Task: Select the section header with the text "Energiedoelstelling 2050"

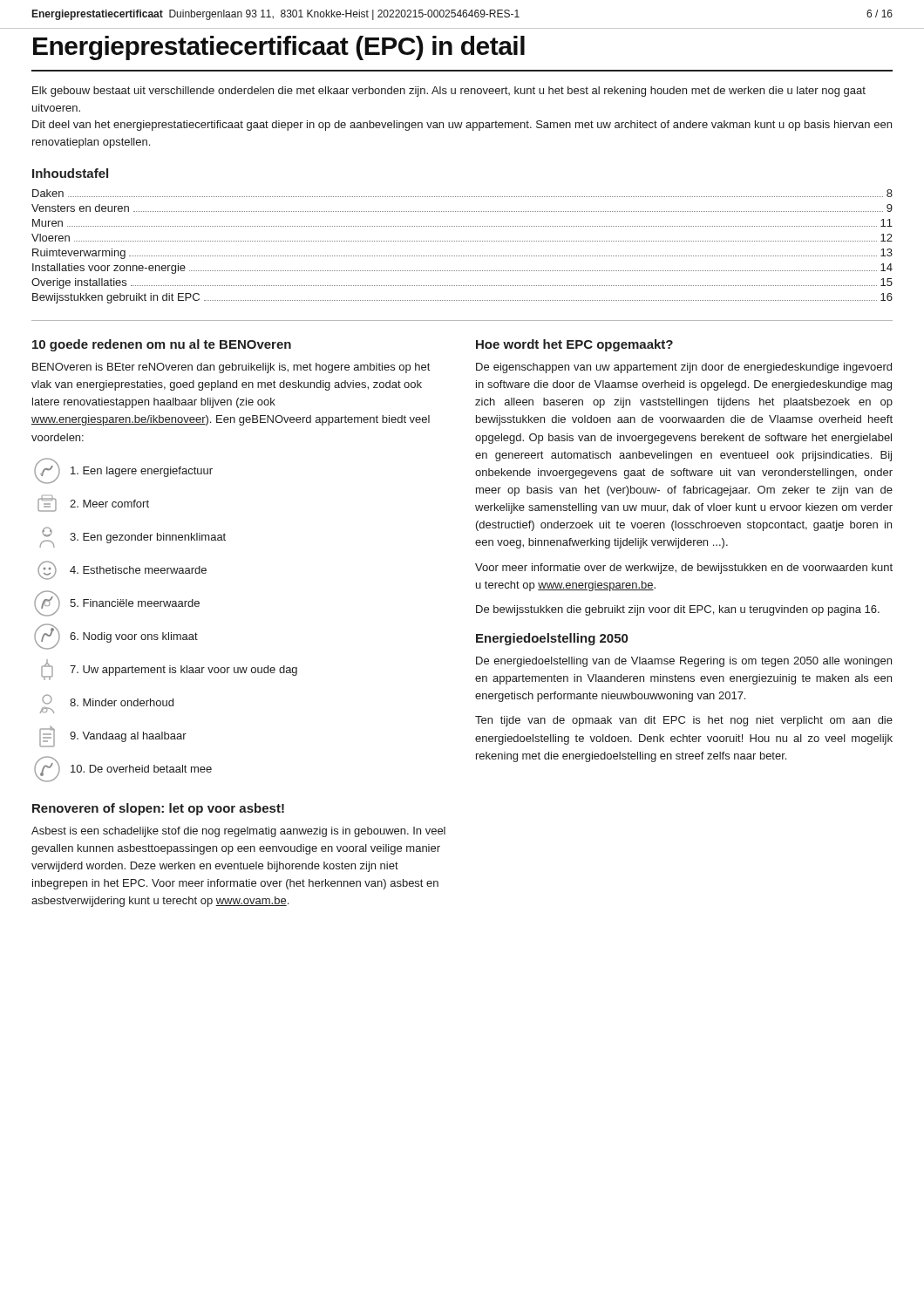Action: pos(552,638)
